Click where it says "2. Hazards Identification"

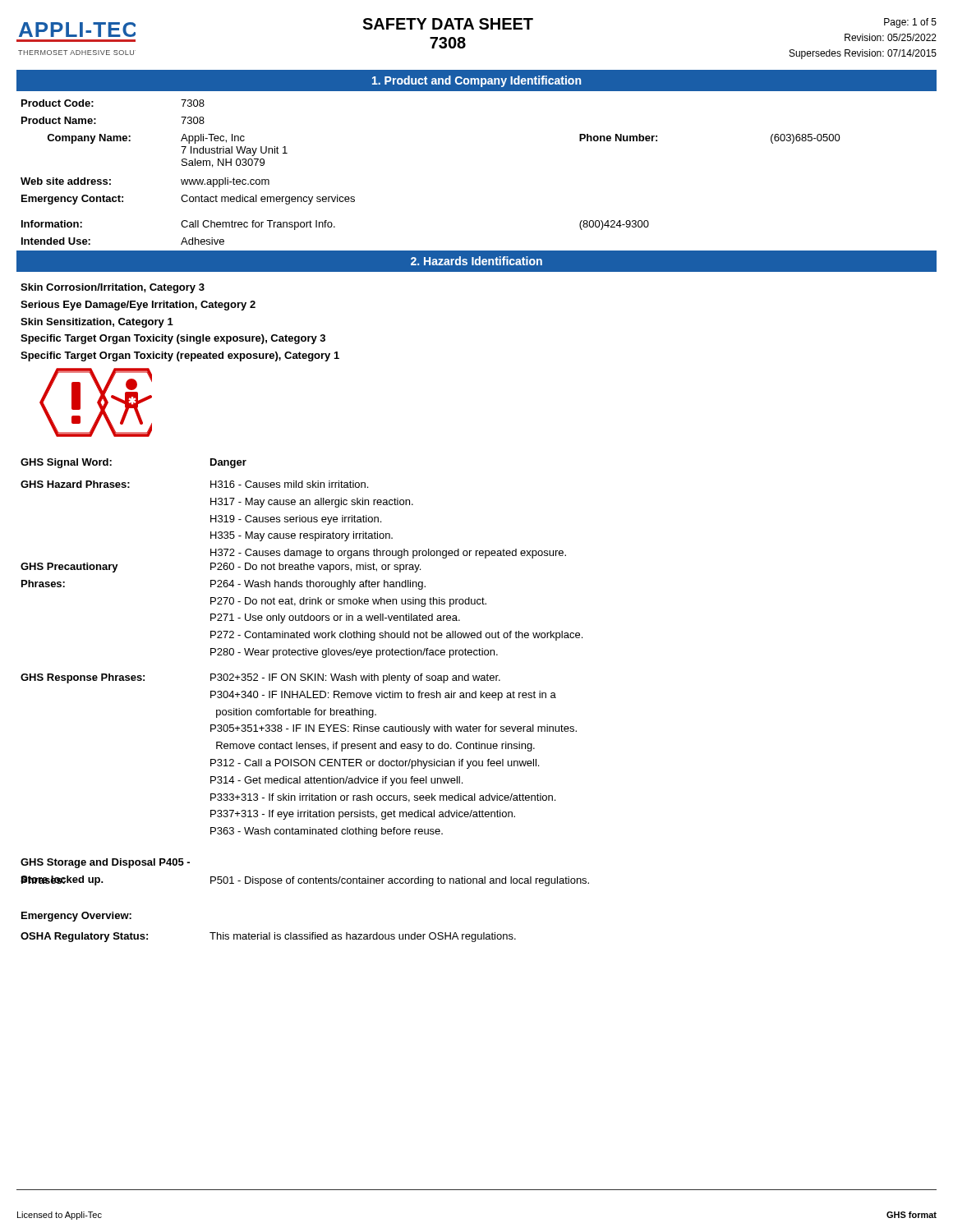click(476, 261)
